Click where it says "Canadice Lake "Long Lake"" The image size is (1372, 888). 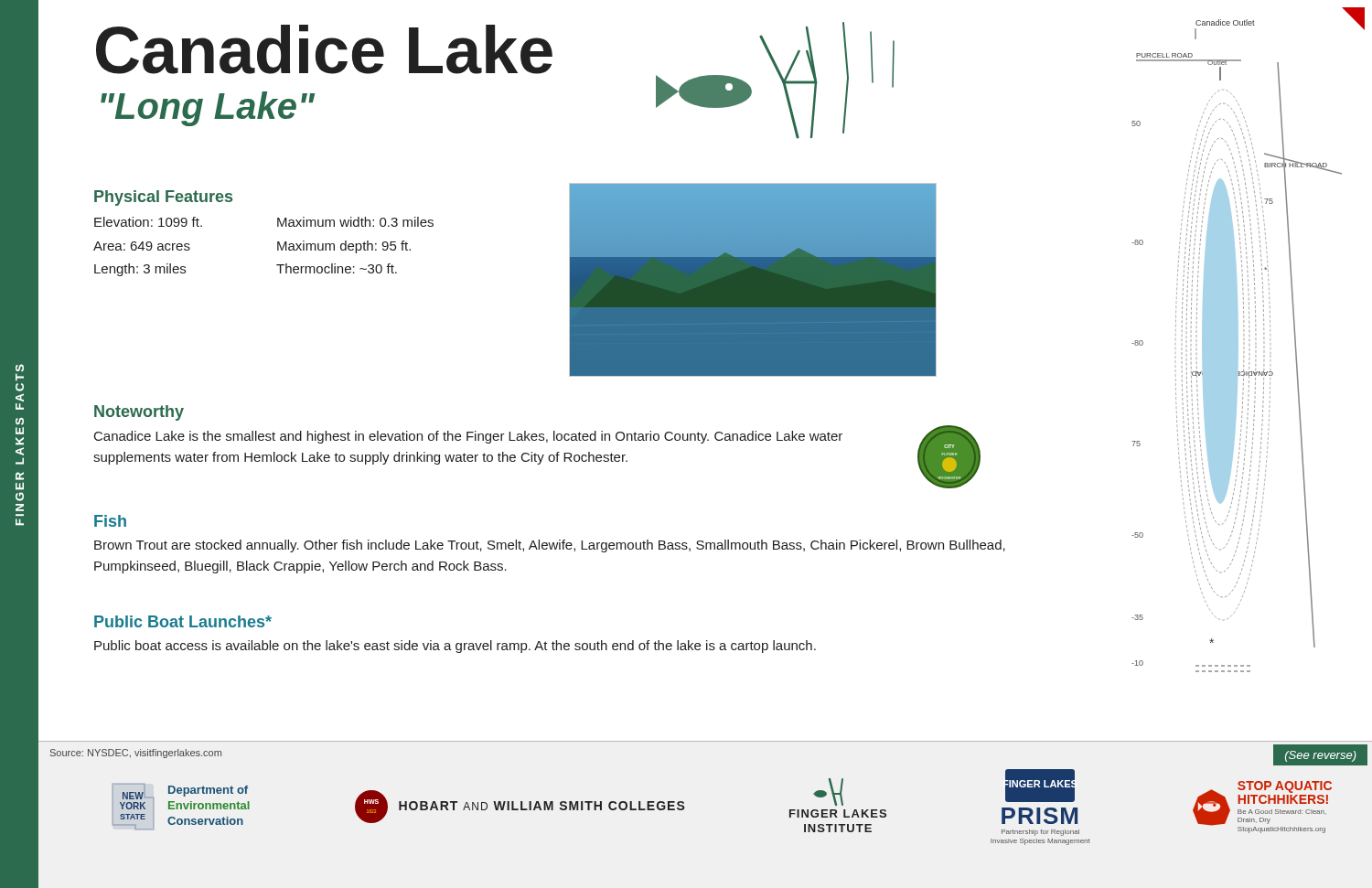click(x=391, y=72)
